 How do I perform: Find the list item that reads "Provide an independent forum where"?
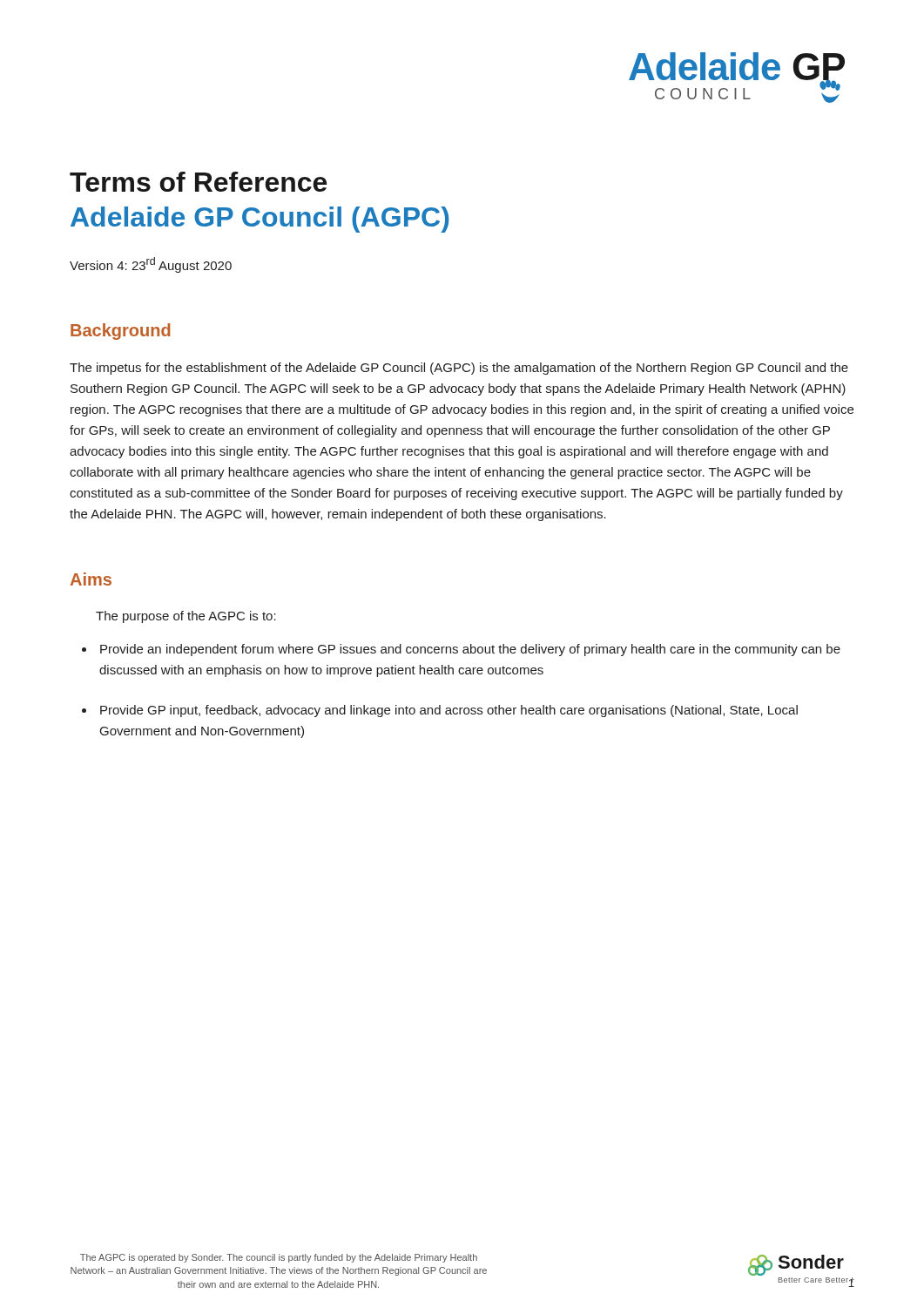point(470,659)
